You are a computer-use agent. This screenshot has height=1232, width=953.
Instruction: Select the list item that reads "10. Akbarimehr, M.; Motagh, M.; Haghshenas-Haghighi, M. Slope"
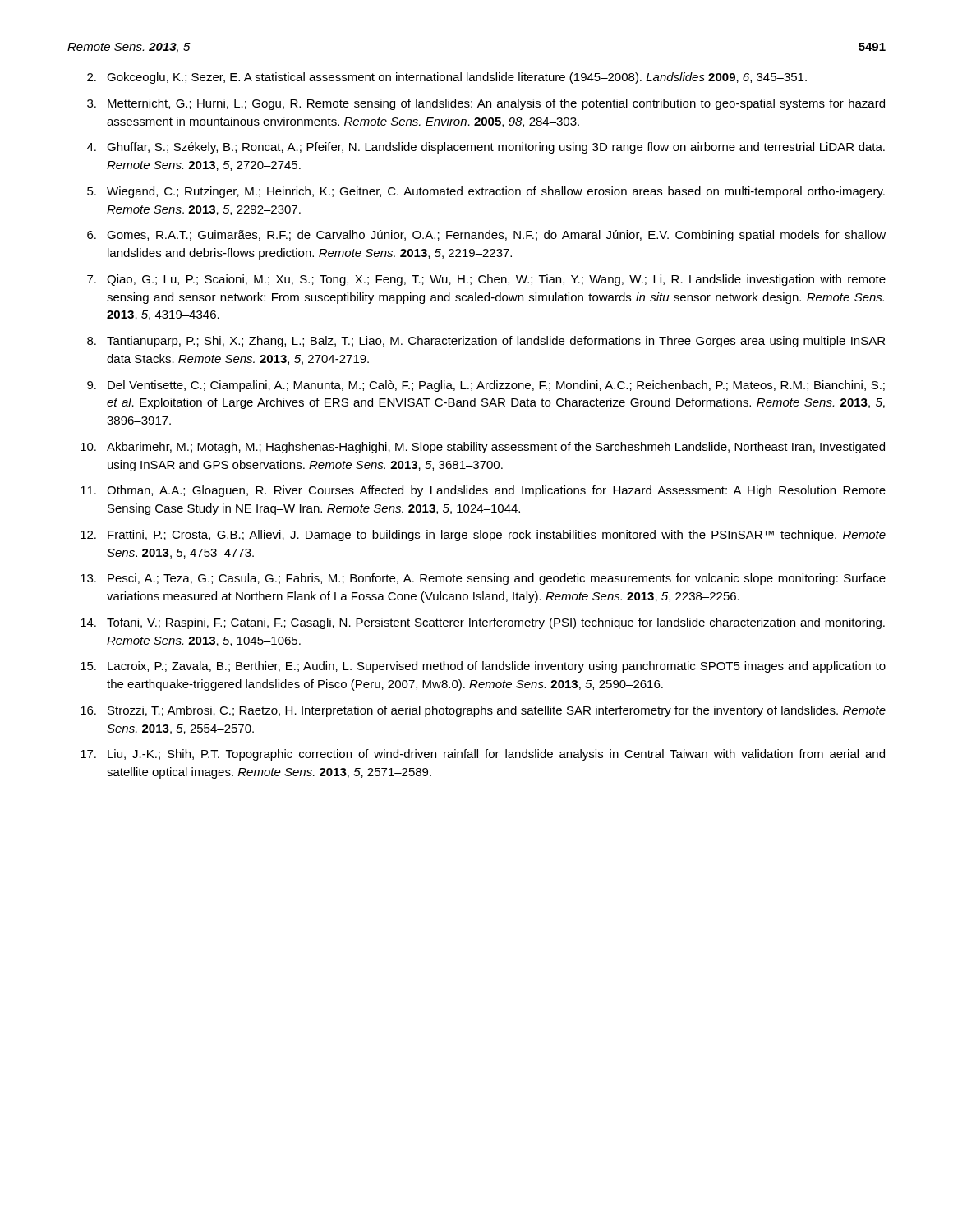[476, 455]
